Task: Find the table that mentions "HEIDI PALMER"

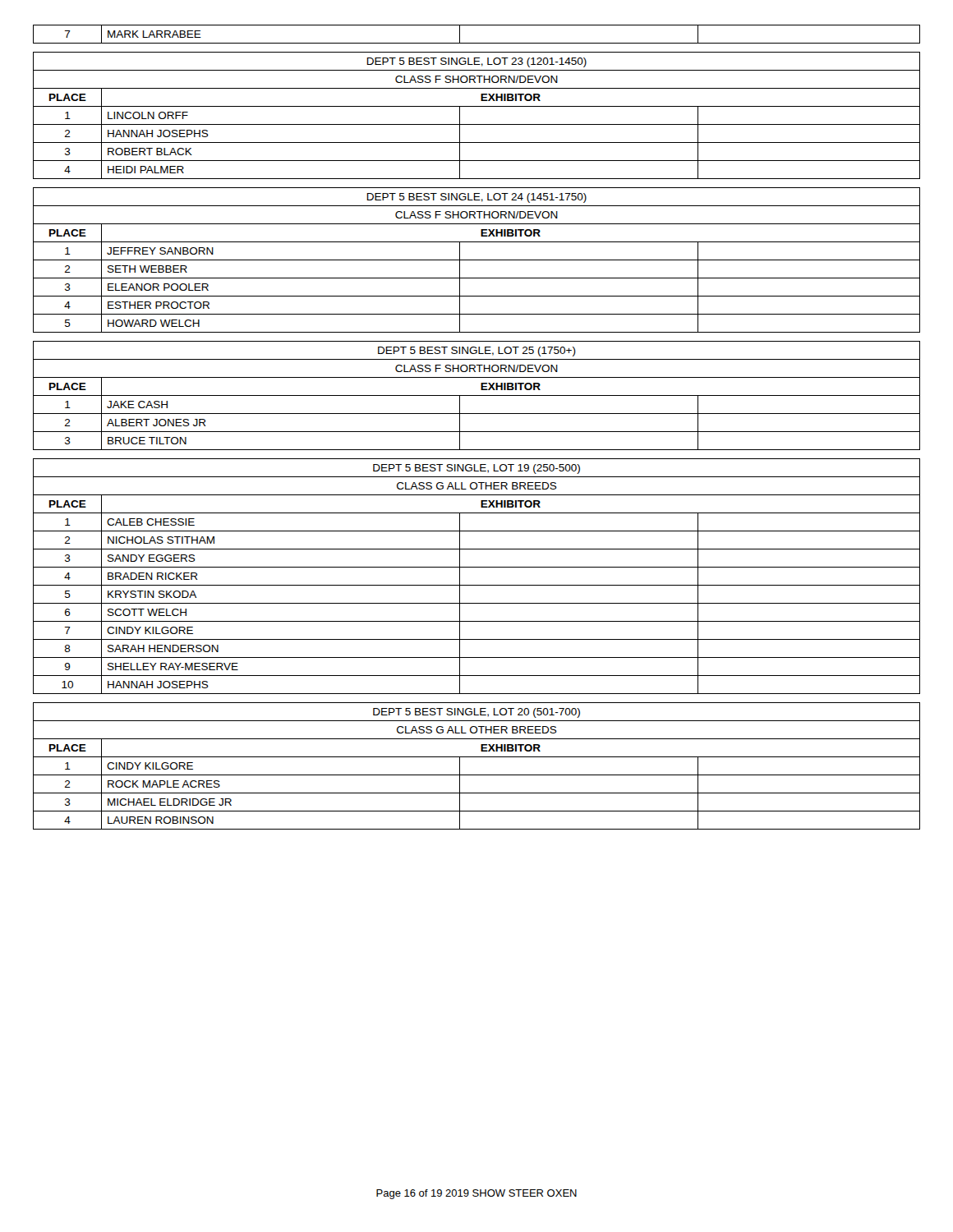Action: (476, 427)
